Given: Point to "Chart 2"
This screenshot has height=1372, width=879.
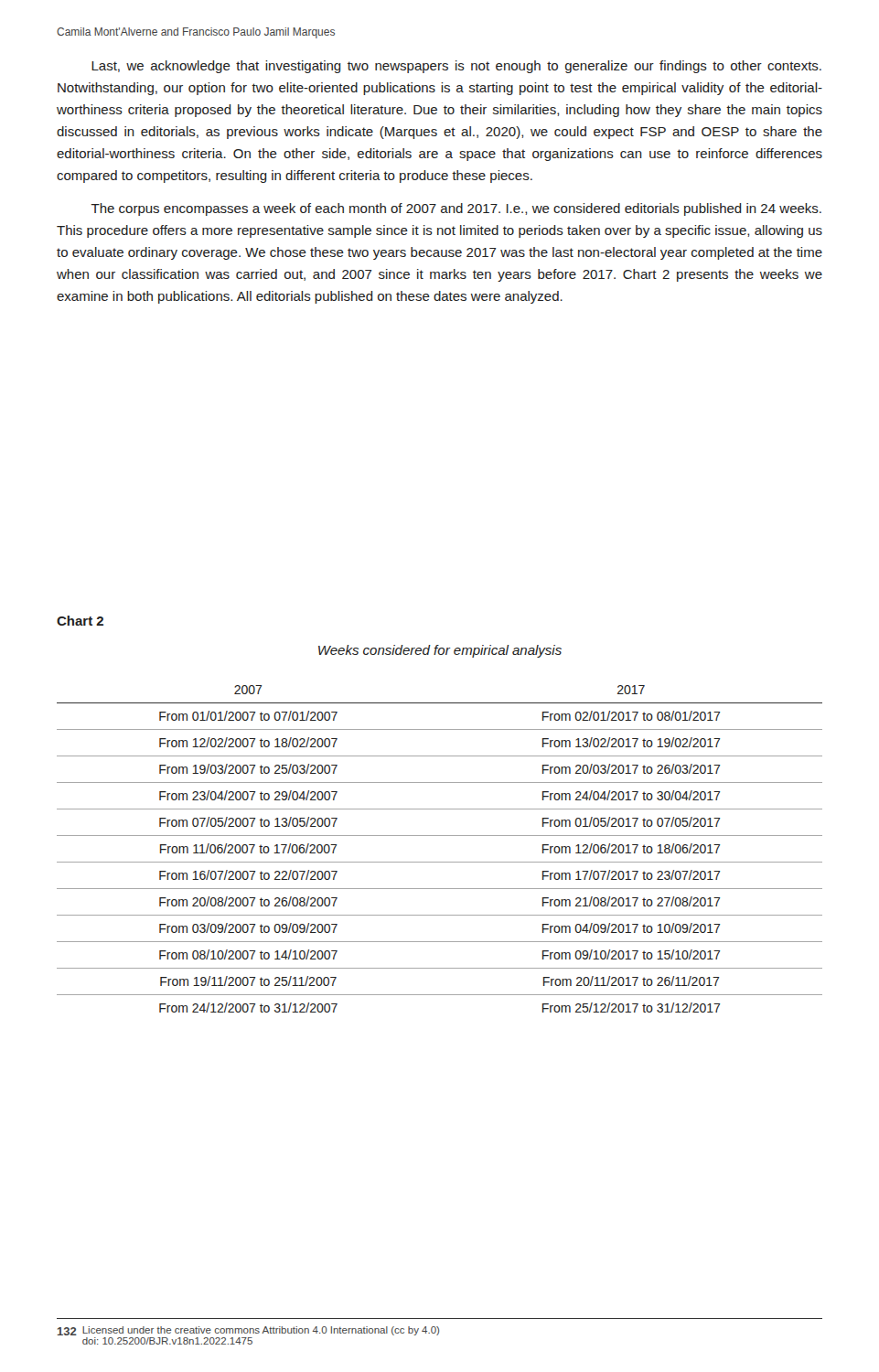Looking at the screenshot, I should [80, 621].
